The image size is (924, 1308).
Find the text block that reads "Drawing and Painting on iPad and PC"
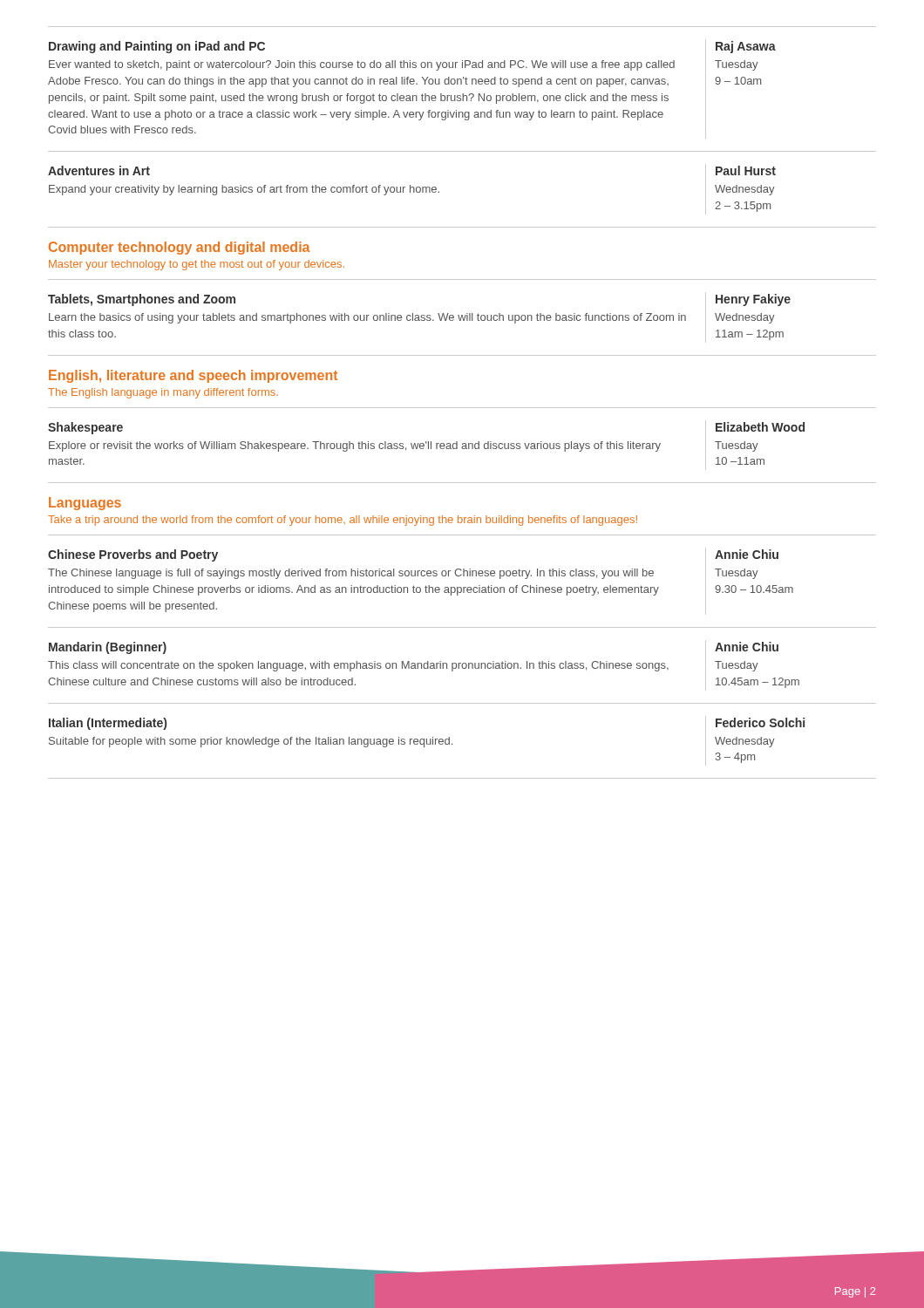click(x=462, y=89)
